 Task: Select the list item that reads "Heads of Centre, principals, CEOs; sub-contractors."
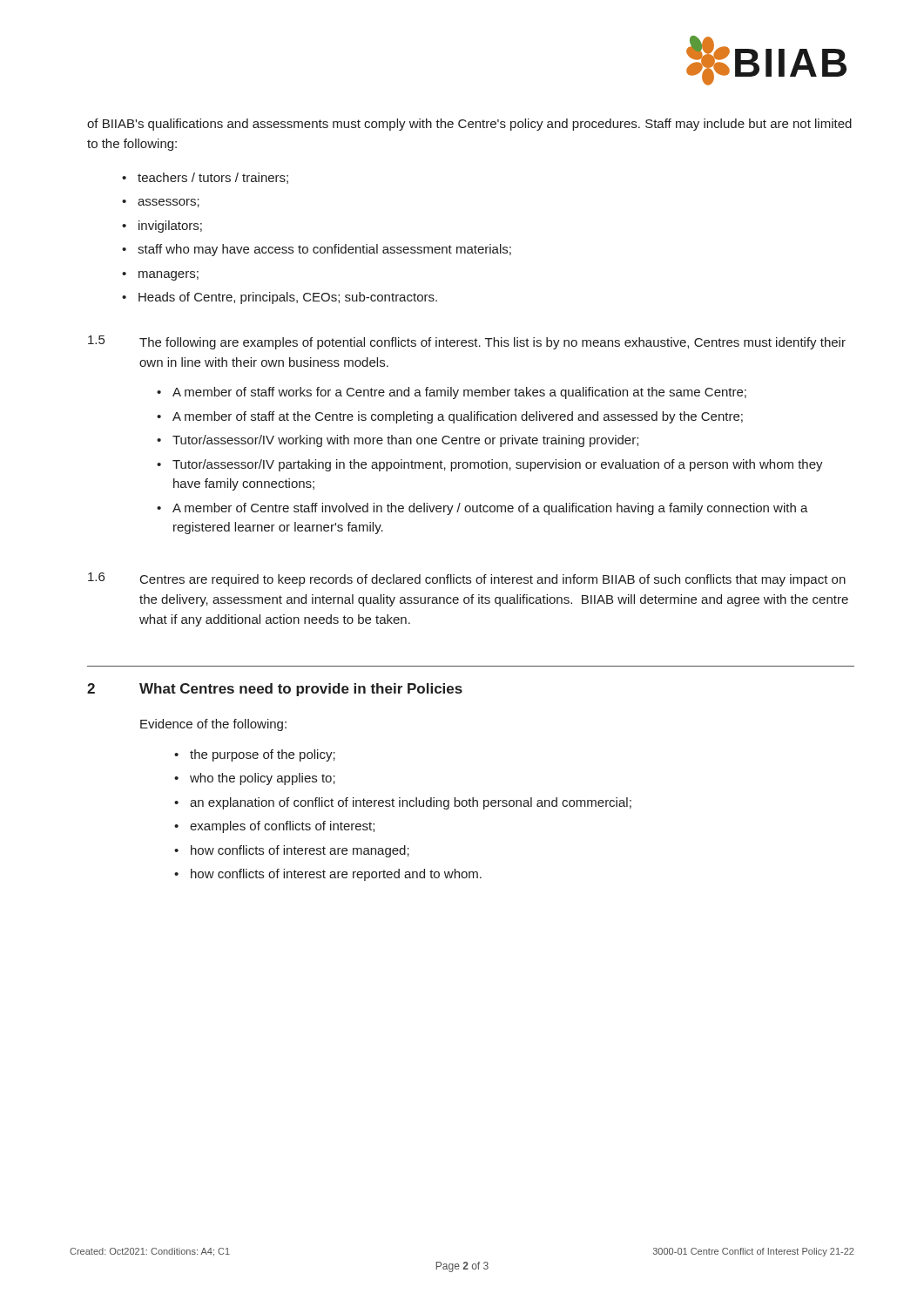tap(288, 297)
